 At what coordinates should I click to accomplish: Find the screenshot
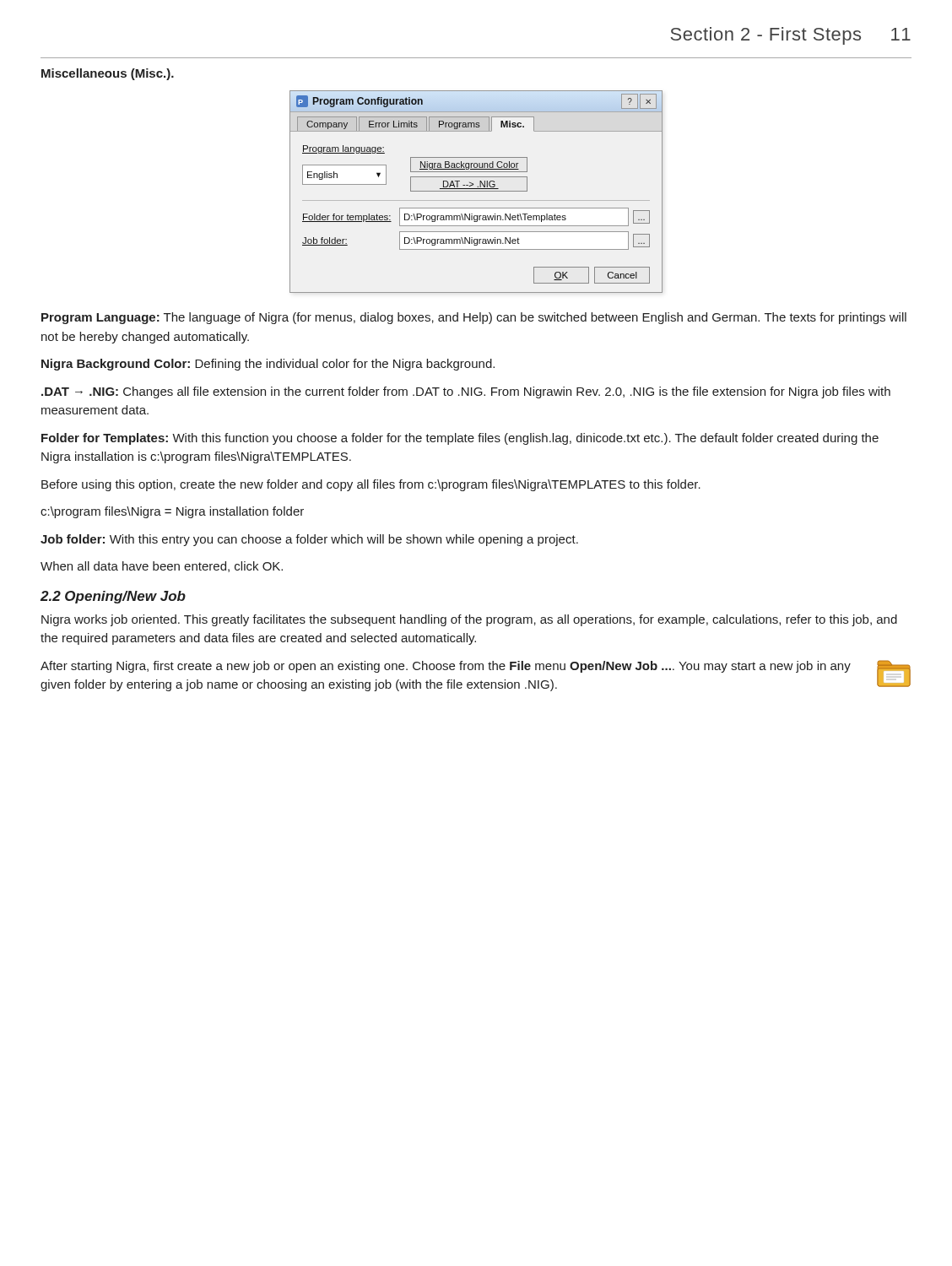click(476, 192)
